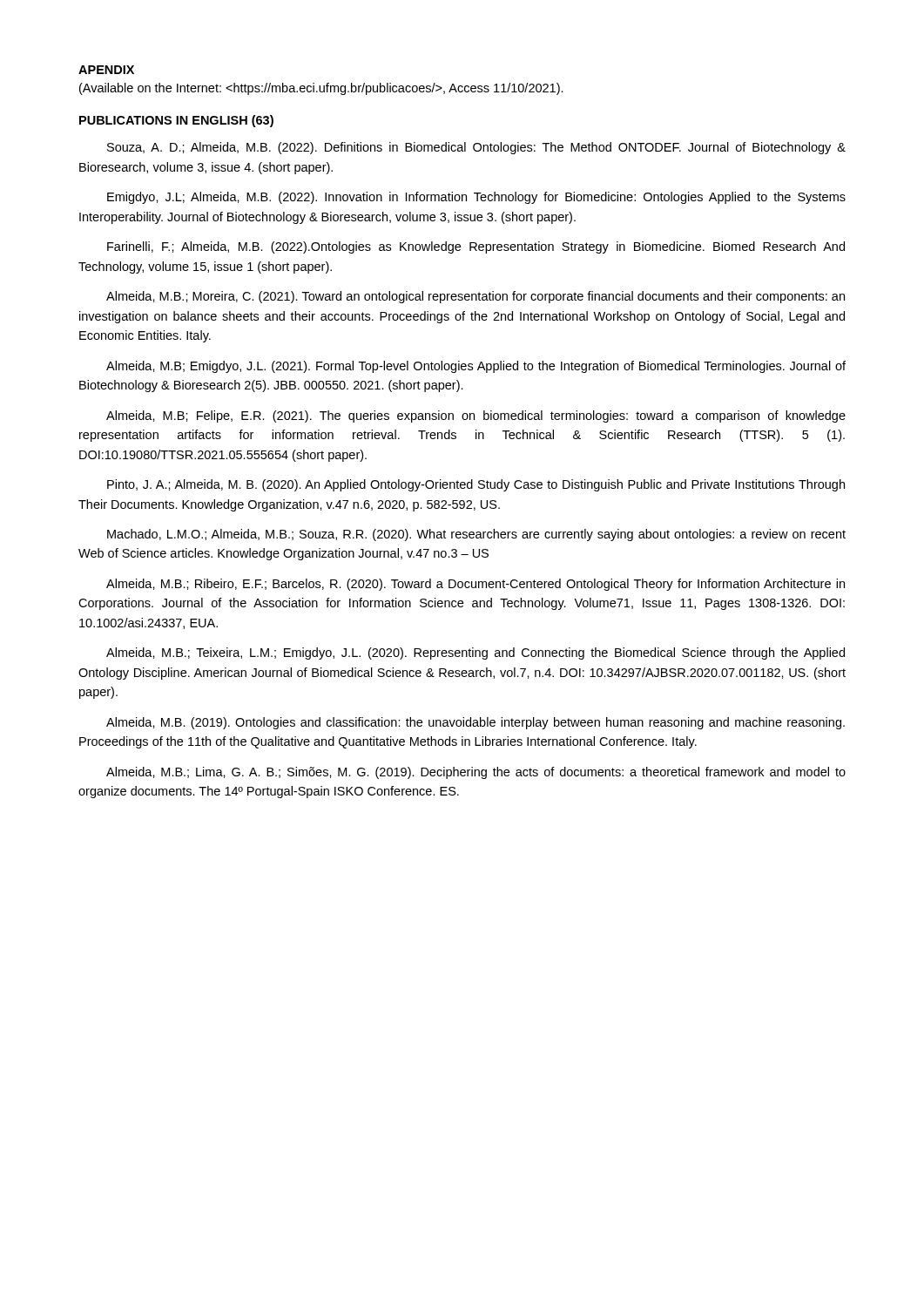Where is the passage that starts "Emigdyo, J.L; Almeida, M.B. (2022). Innovation"?
Image resolution: width=924 pixels, height=1307 pixels.
pos(462,207)
